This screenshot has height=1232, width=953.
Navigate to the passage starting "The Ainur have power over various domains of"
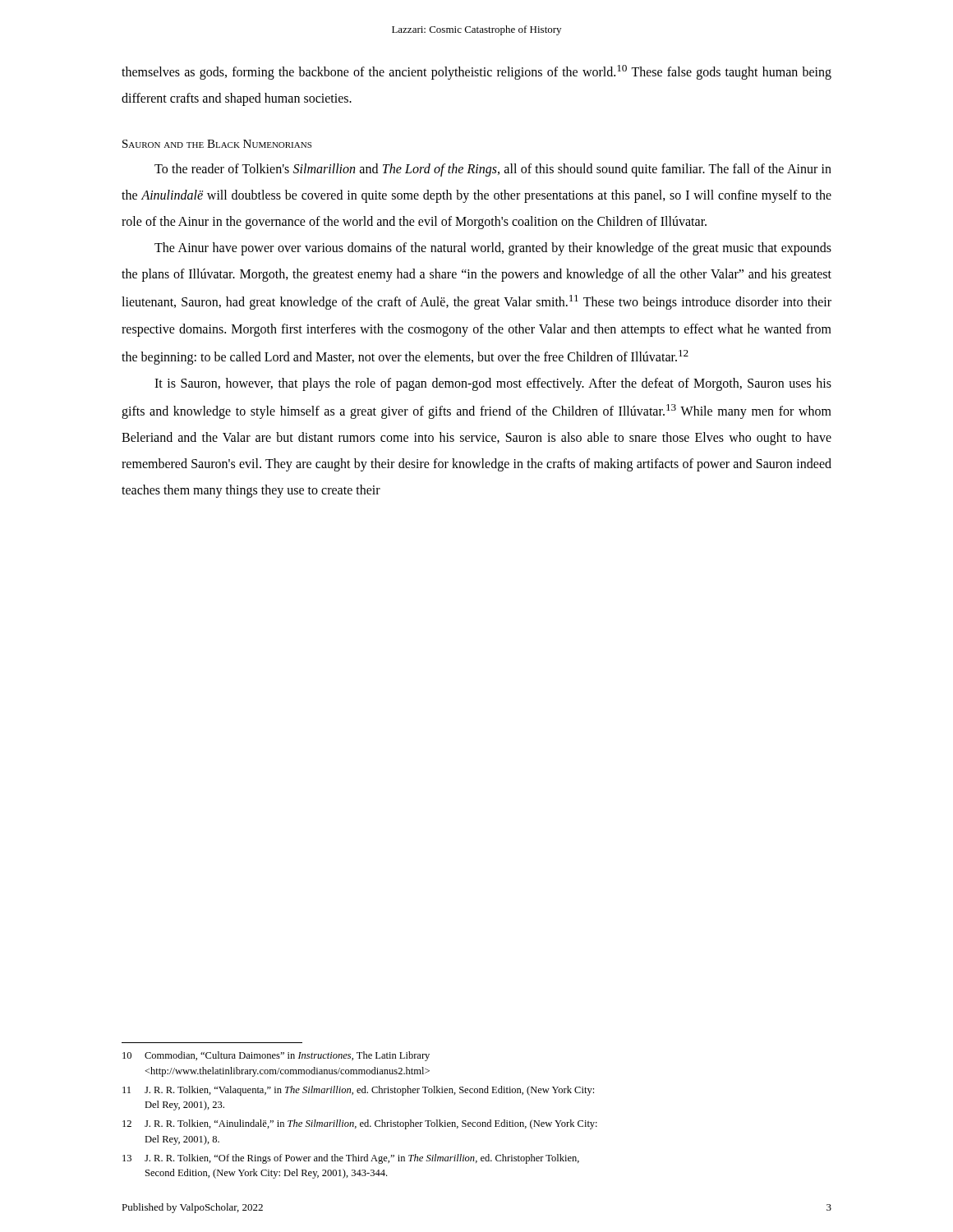[x=476, y=302]
